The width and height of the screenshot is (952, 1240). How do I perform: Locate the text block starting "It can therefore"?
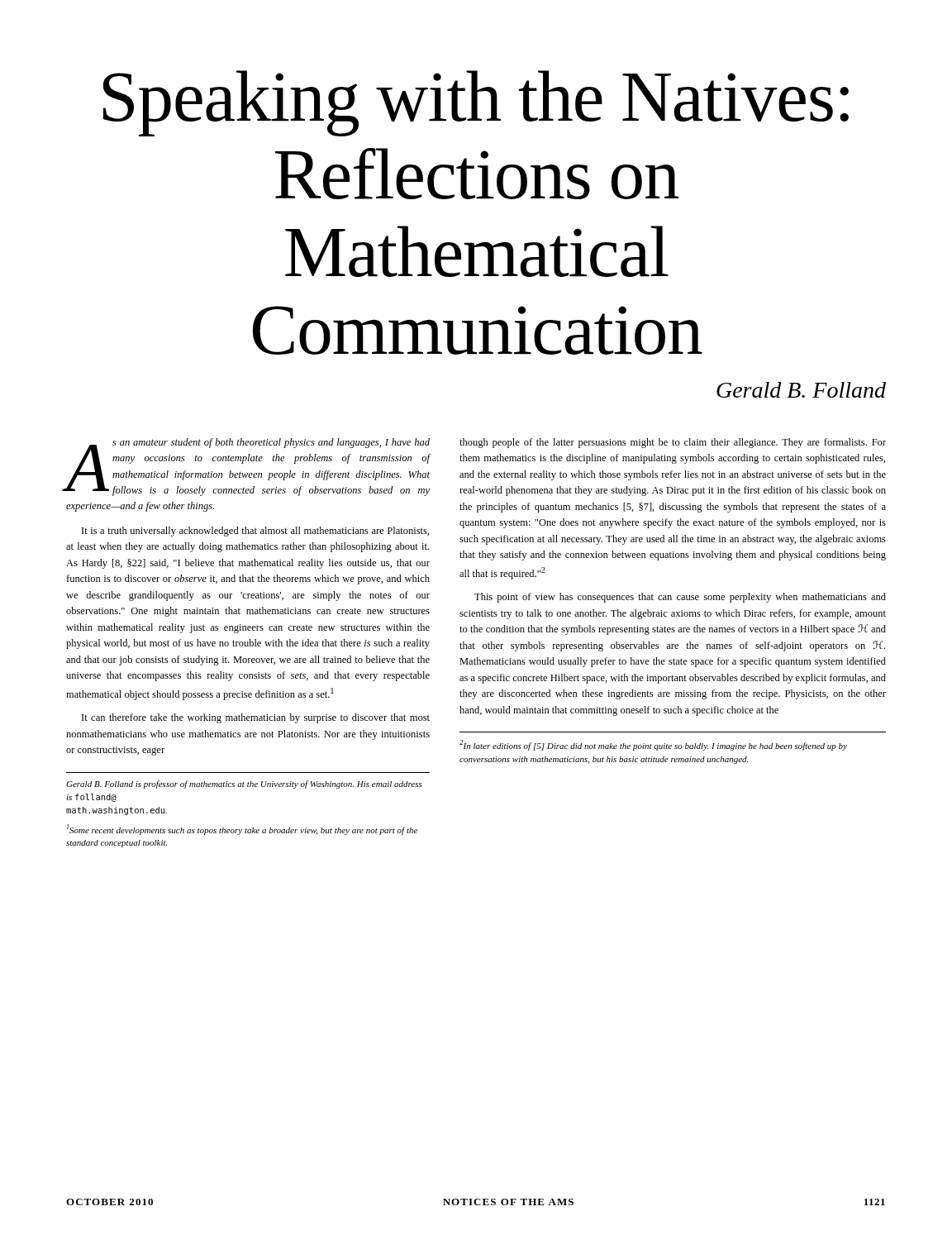tap(248, 734)
